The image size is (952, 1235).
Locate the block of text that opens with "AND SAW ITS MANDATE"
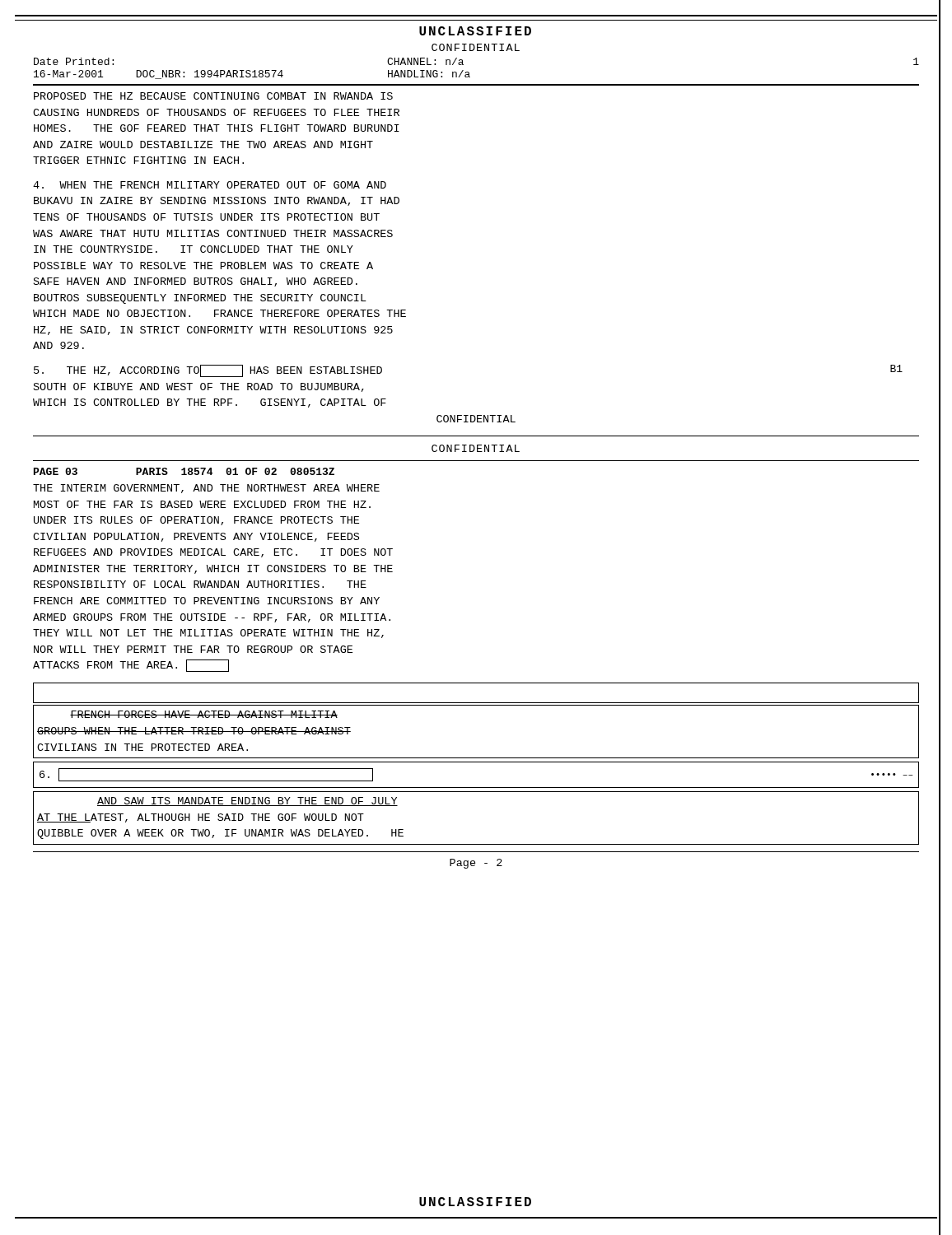(221, 818)
